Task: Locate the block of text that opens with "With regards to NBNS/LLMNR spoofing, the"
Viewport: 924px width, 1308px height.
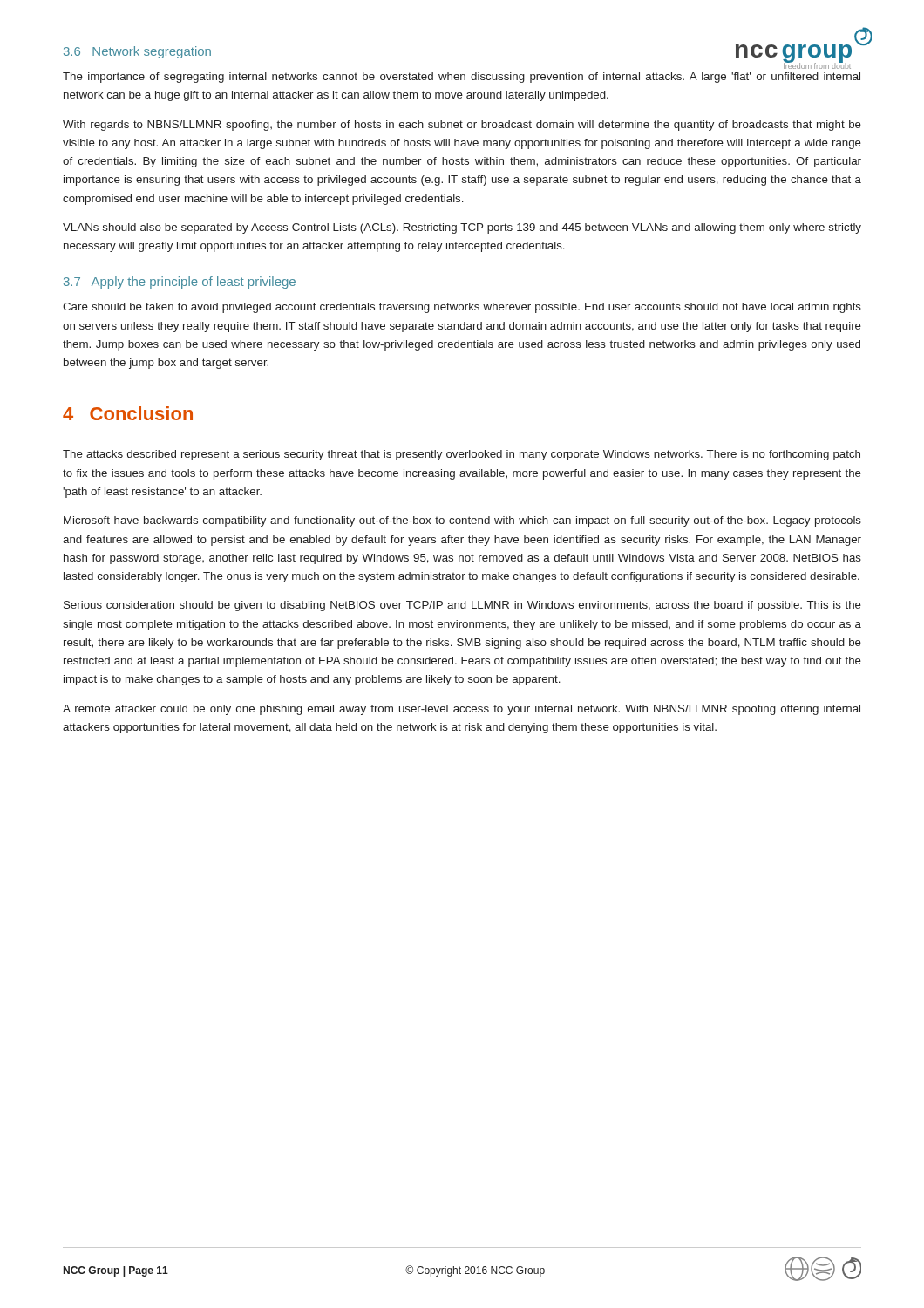Action: (462, 161)
